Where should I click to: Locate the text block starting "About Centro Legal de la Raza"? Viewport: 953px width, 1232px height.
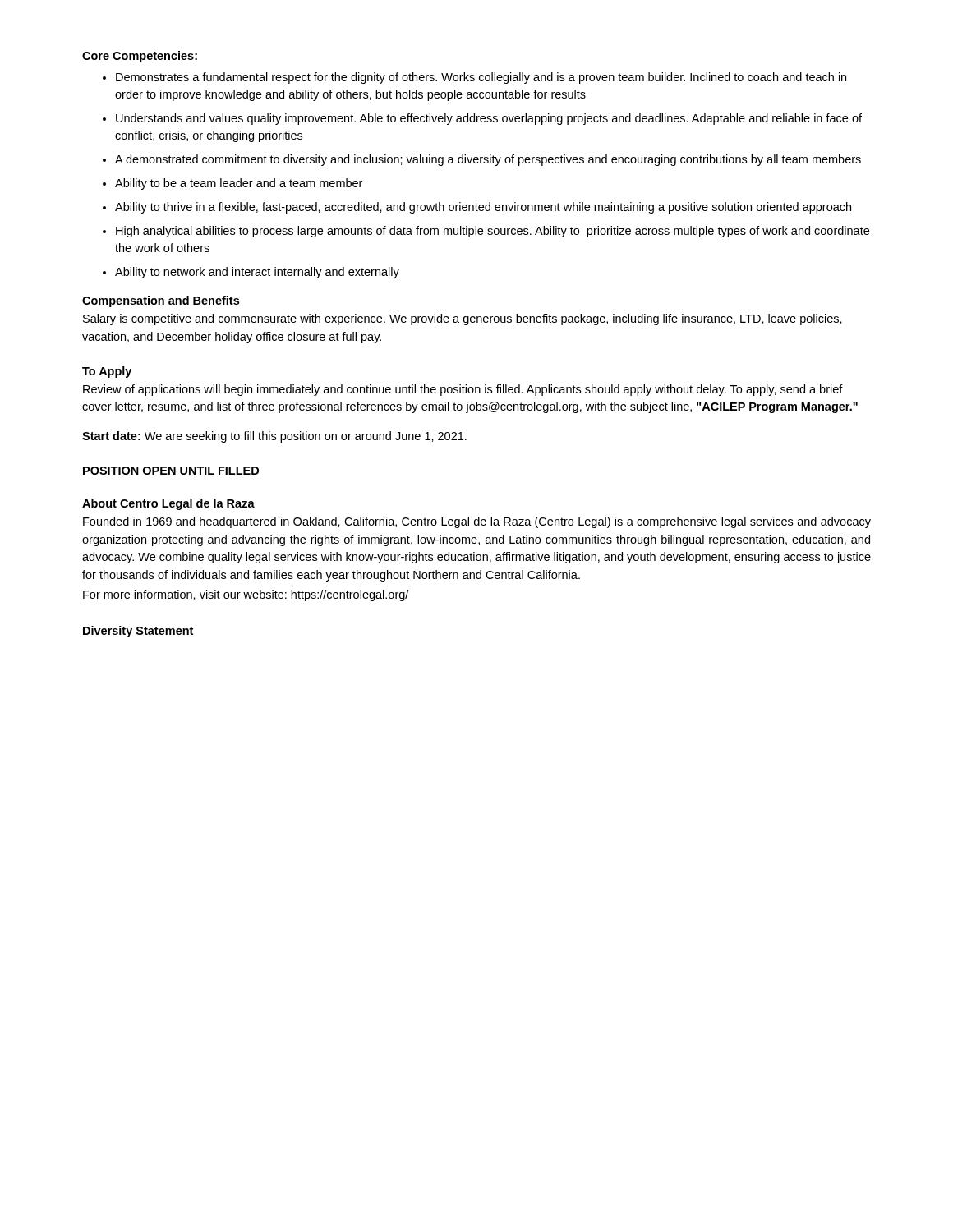pos(168,503)
